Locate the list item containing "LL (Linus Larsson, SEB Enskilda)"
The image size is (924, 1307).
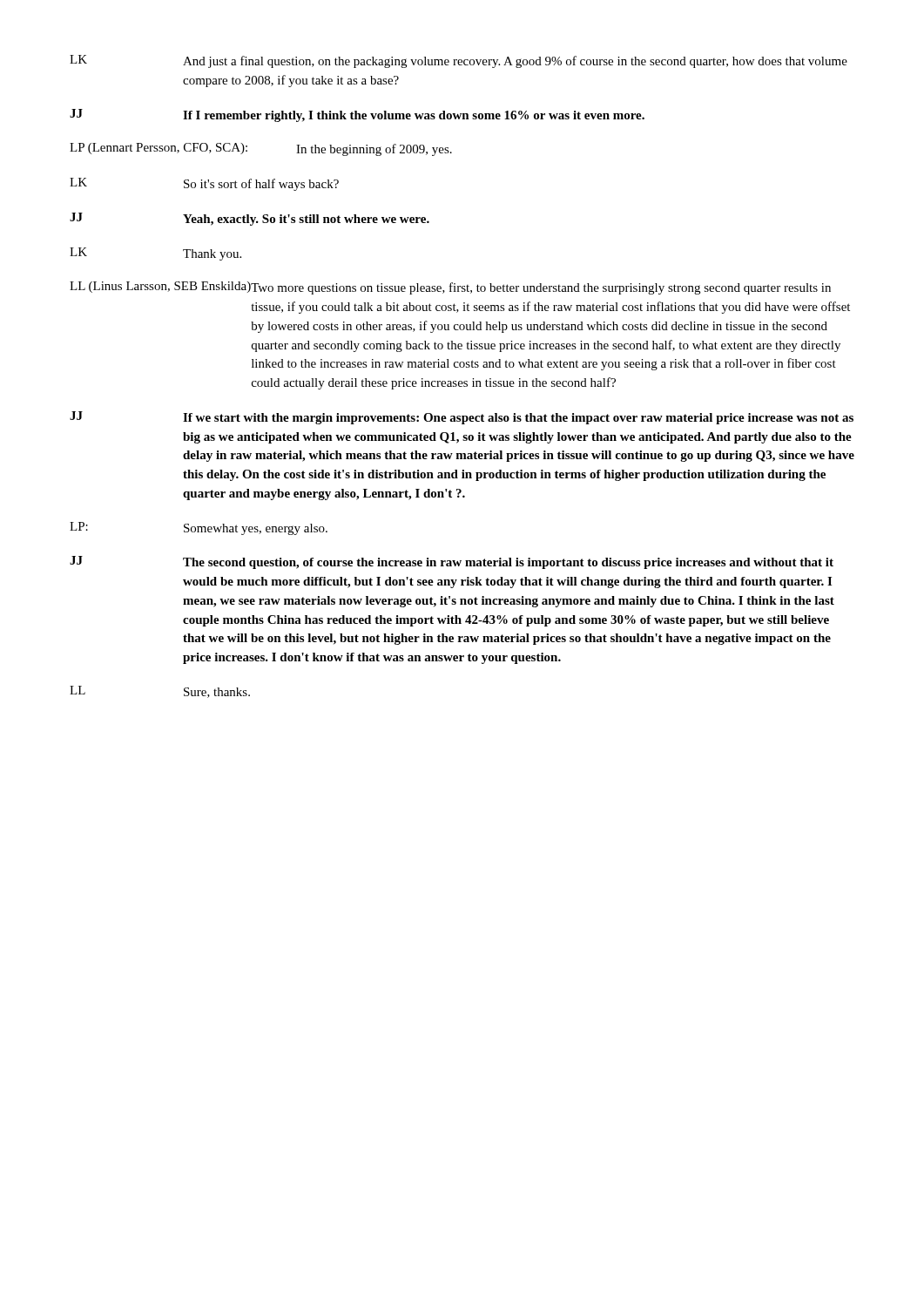pyautogui.click(x=462, y=336)
